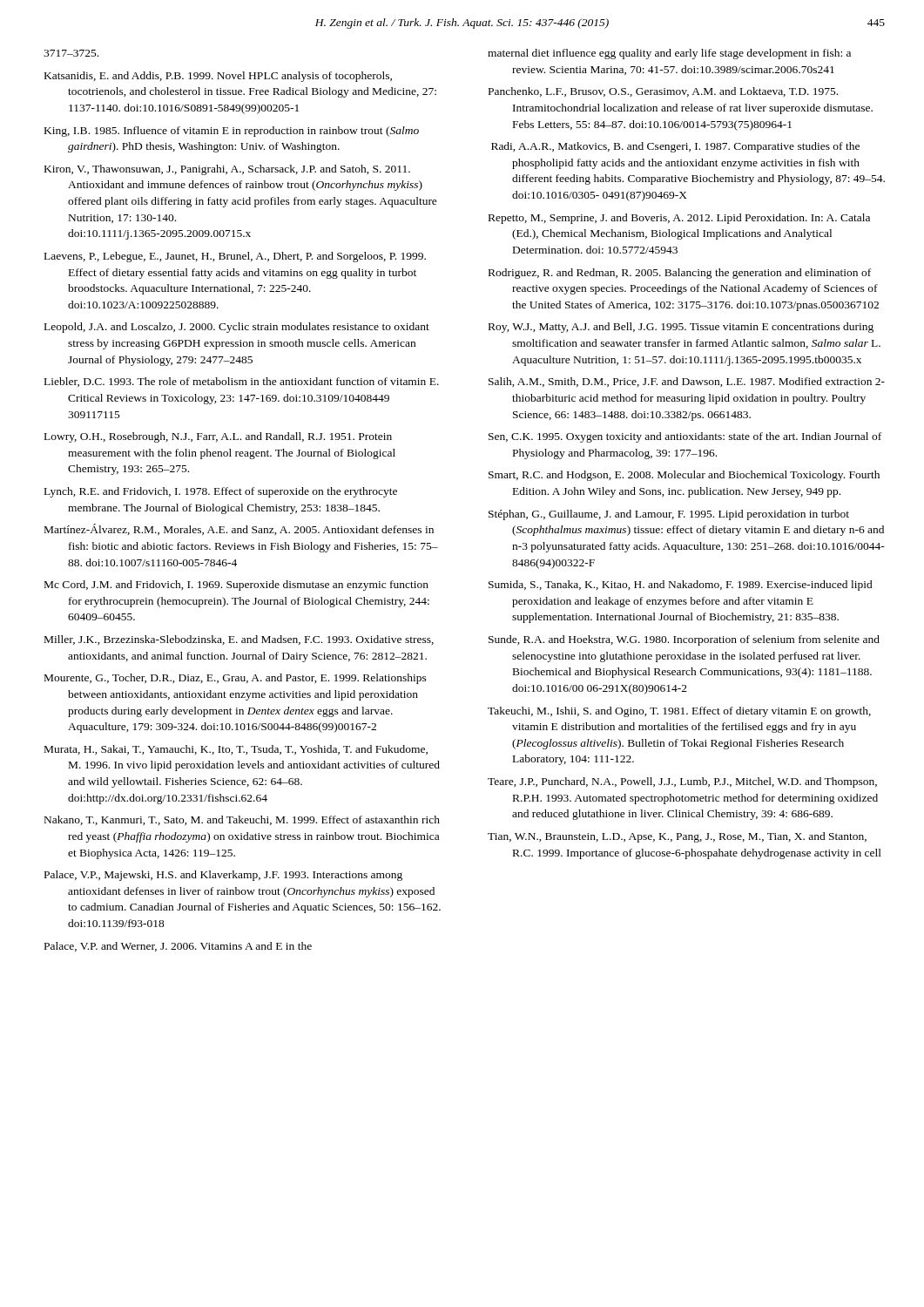Find the passage starting "Palace, V.P. and Werner, J. 2006. Vitamins"

pos(178,945)
